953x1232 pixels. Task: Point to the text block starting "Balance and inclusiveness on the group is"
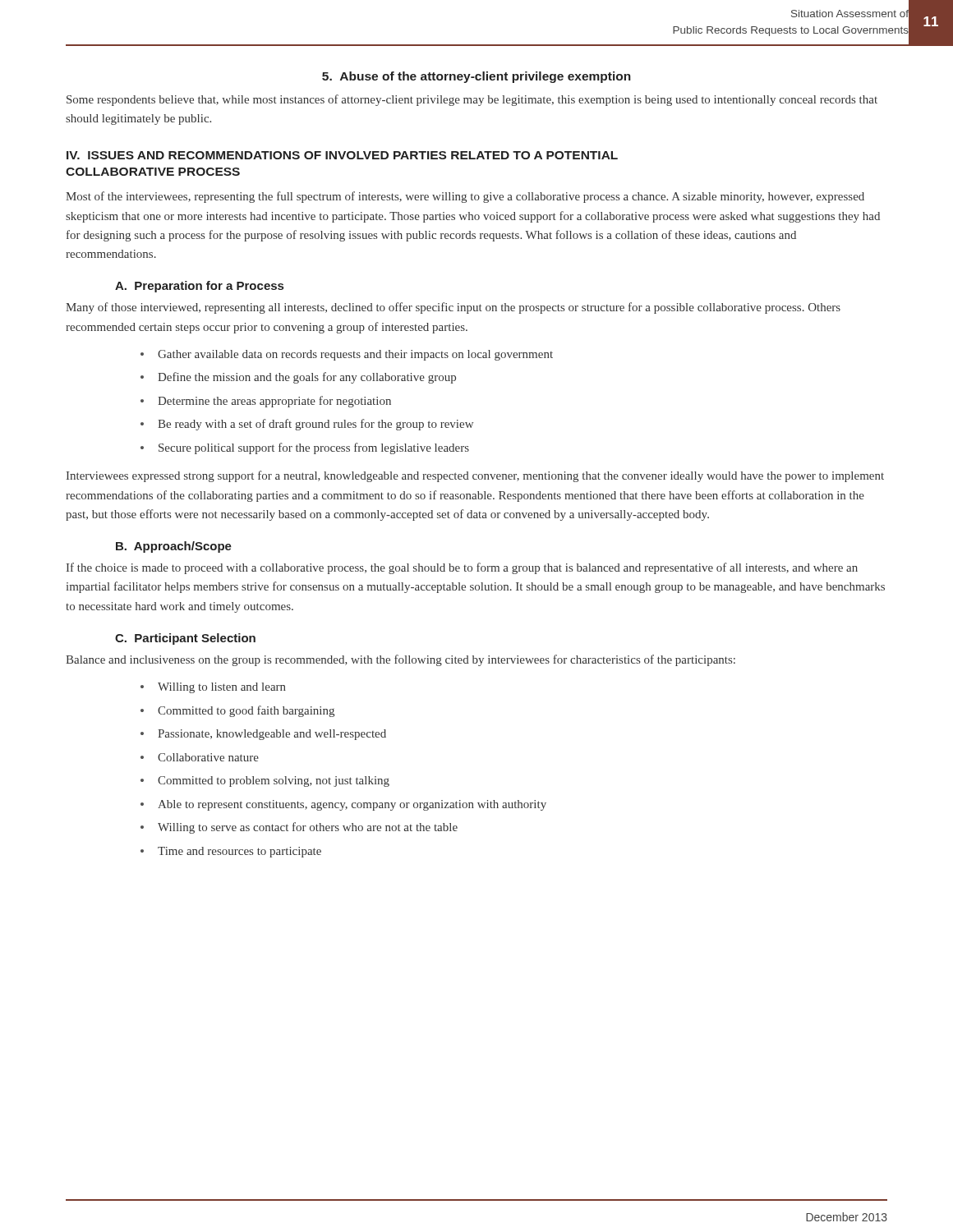401,659
